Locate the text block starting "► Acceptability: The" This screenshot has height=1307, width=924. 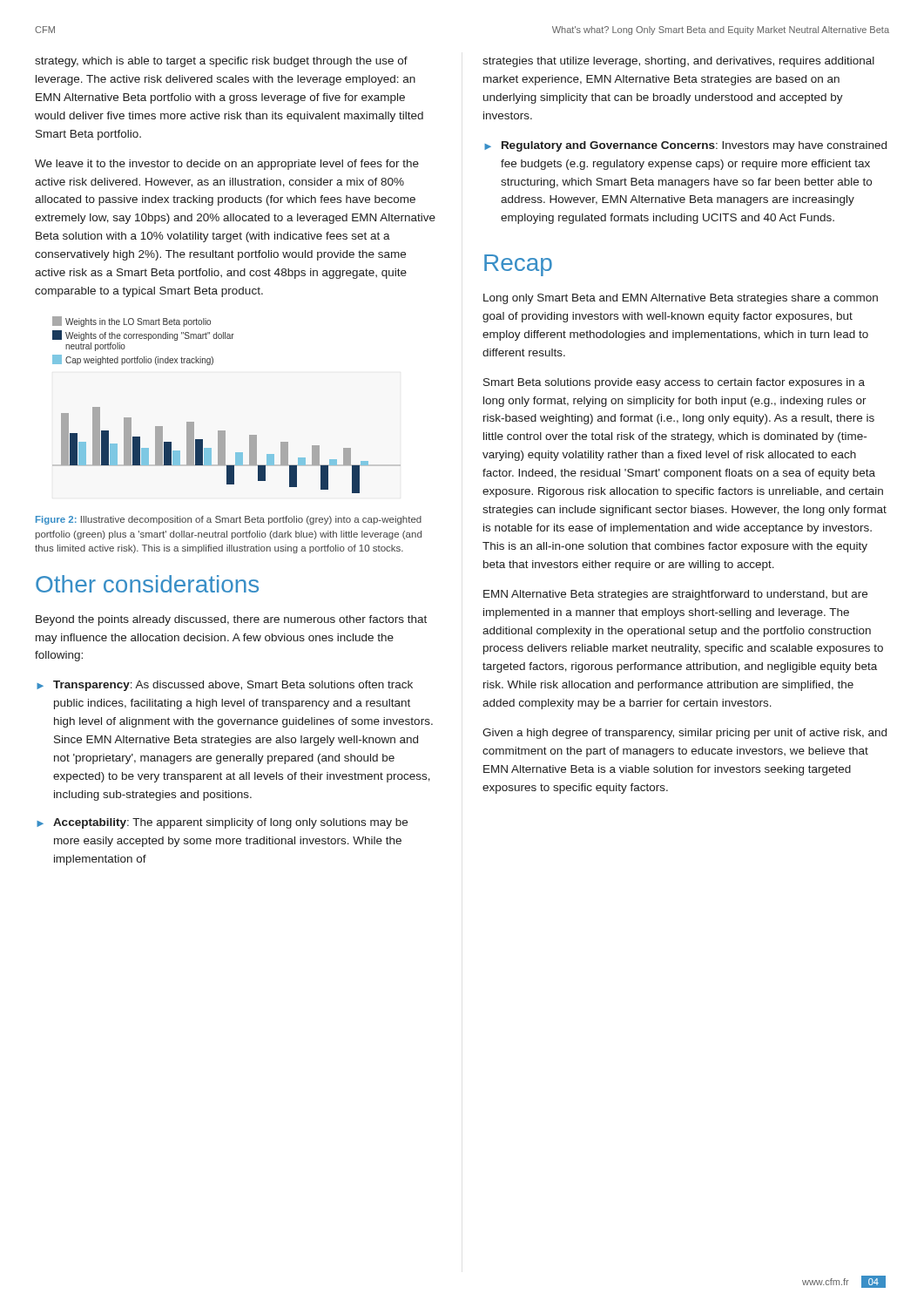pos(235,841)
